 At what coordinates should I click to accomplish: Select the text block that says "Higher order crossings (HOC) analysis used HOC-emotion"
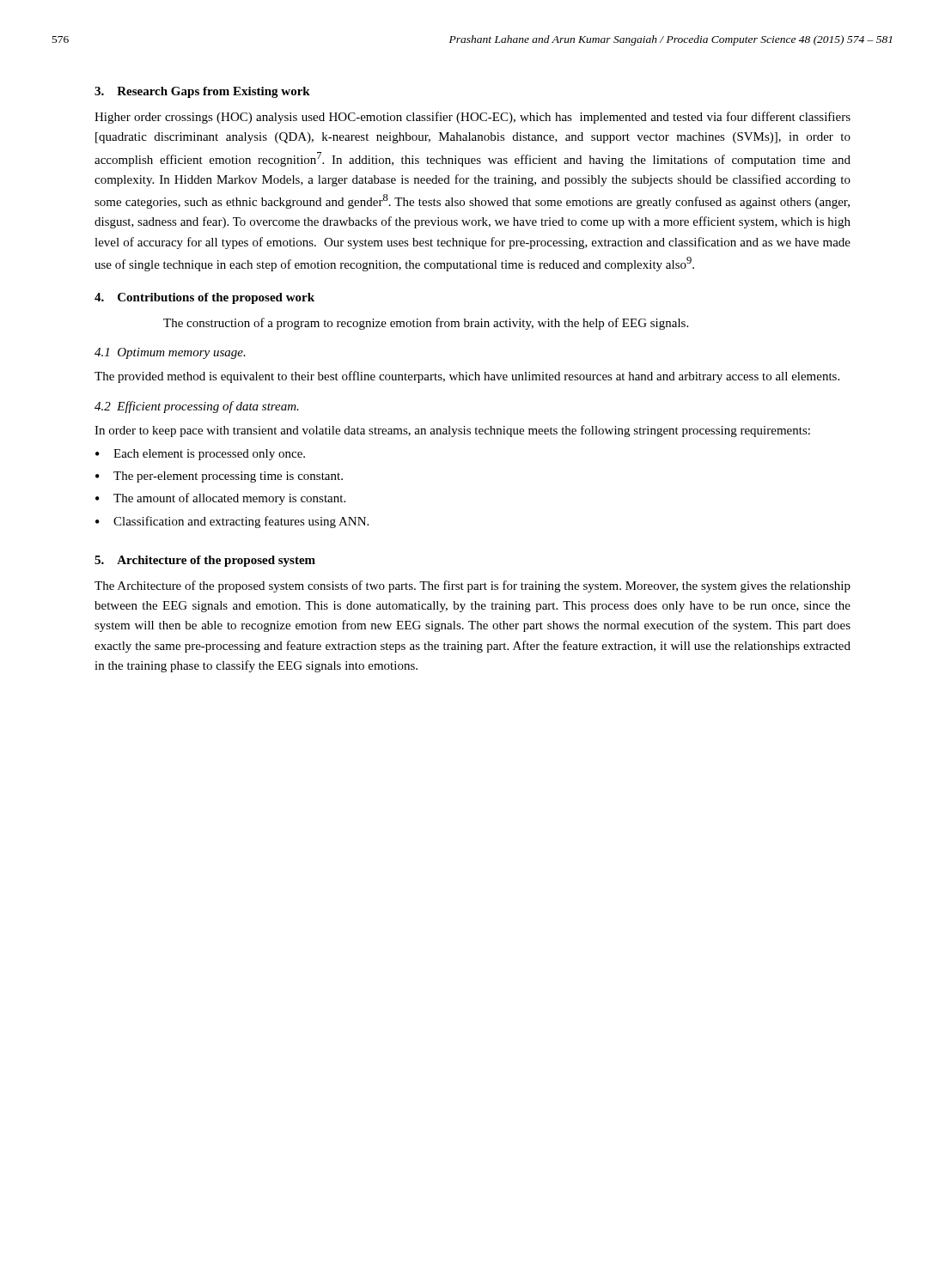point(472,190)
